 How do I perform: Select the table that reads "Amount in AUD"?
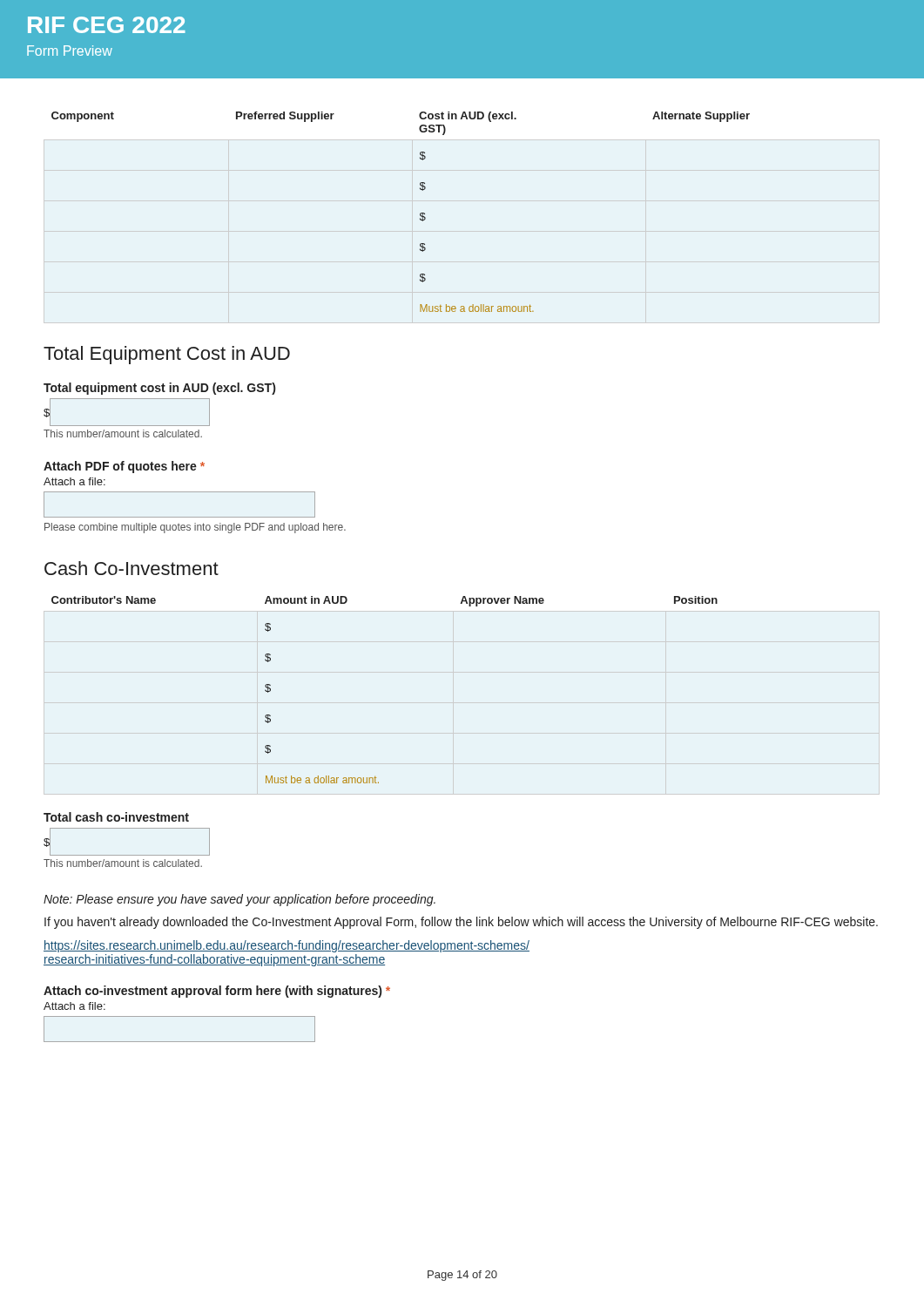point(462,692)
